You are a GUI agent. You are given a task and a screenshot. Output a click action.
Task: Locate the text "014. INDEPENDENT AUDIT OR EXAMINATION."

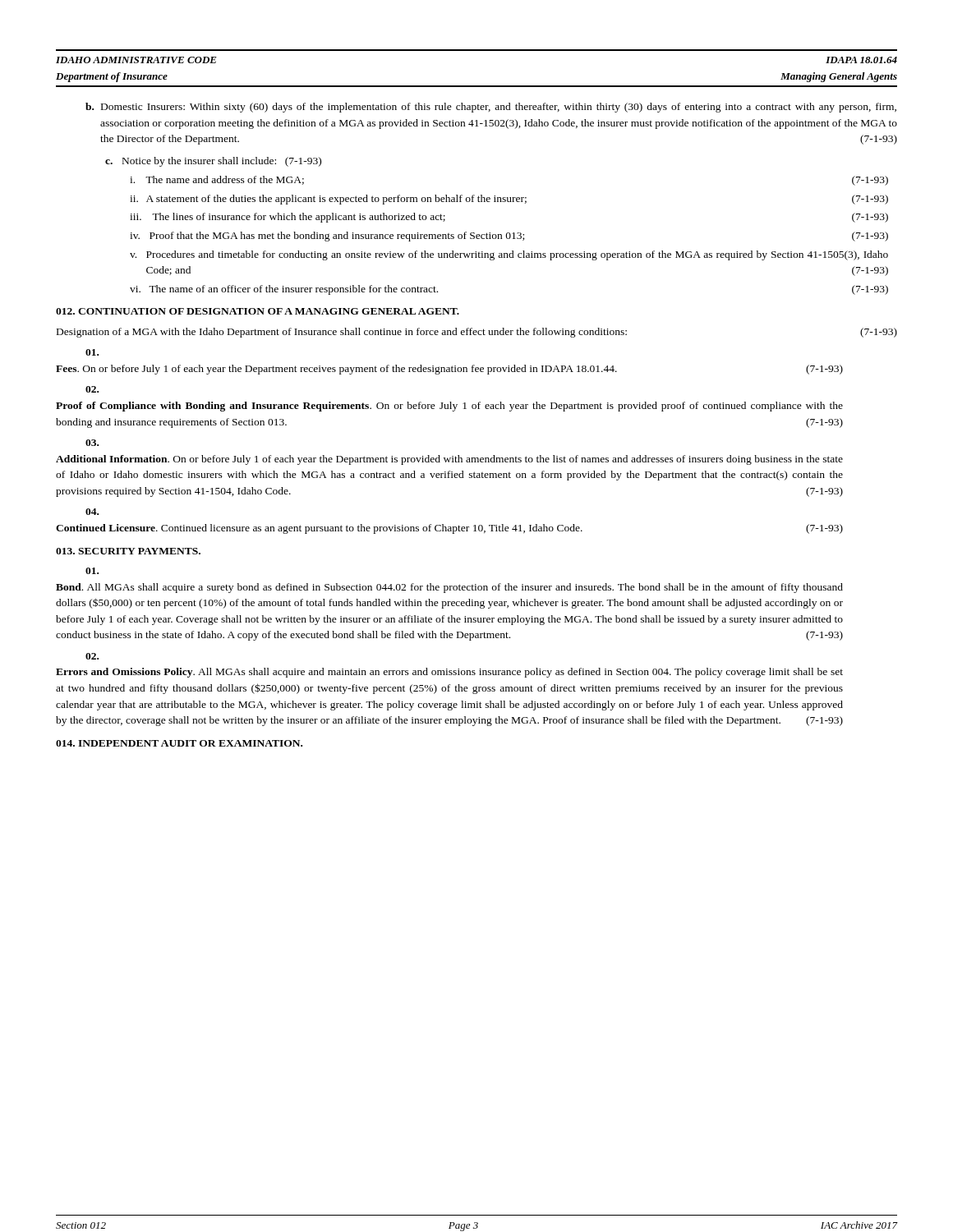click(179, 743)
